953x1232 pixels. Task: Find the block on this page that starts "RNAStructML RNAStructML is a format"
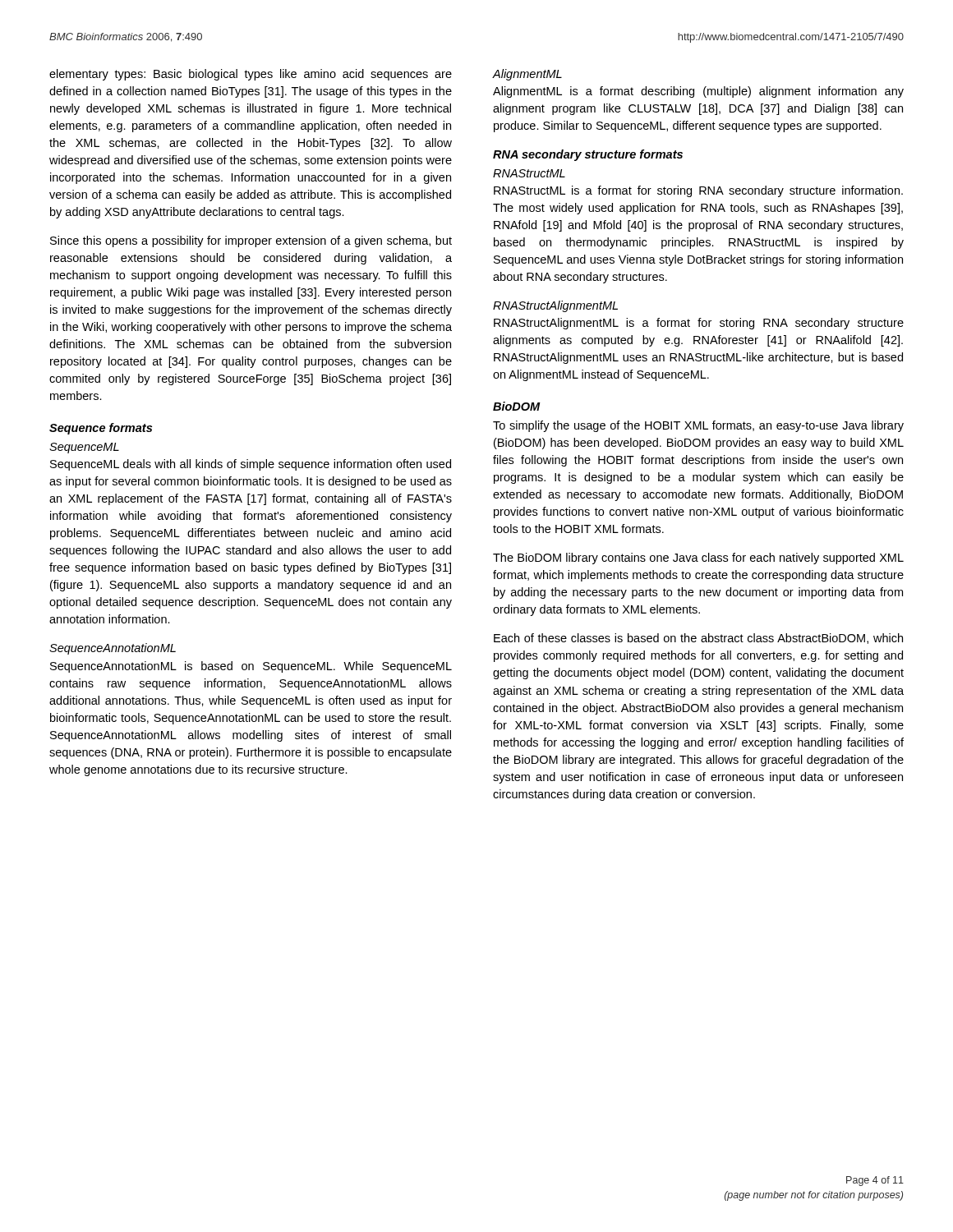pos(698,225)
